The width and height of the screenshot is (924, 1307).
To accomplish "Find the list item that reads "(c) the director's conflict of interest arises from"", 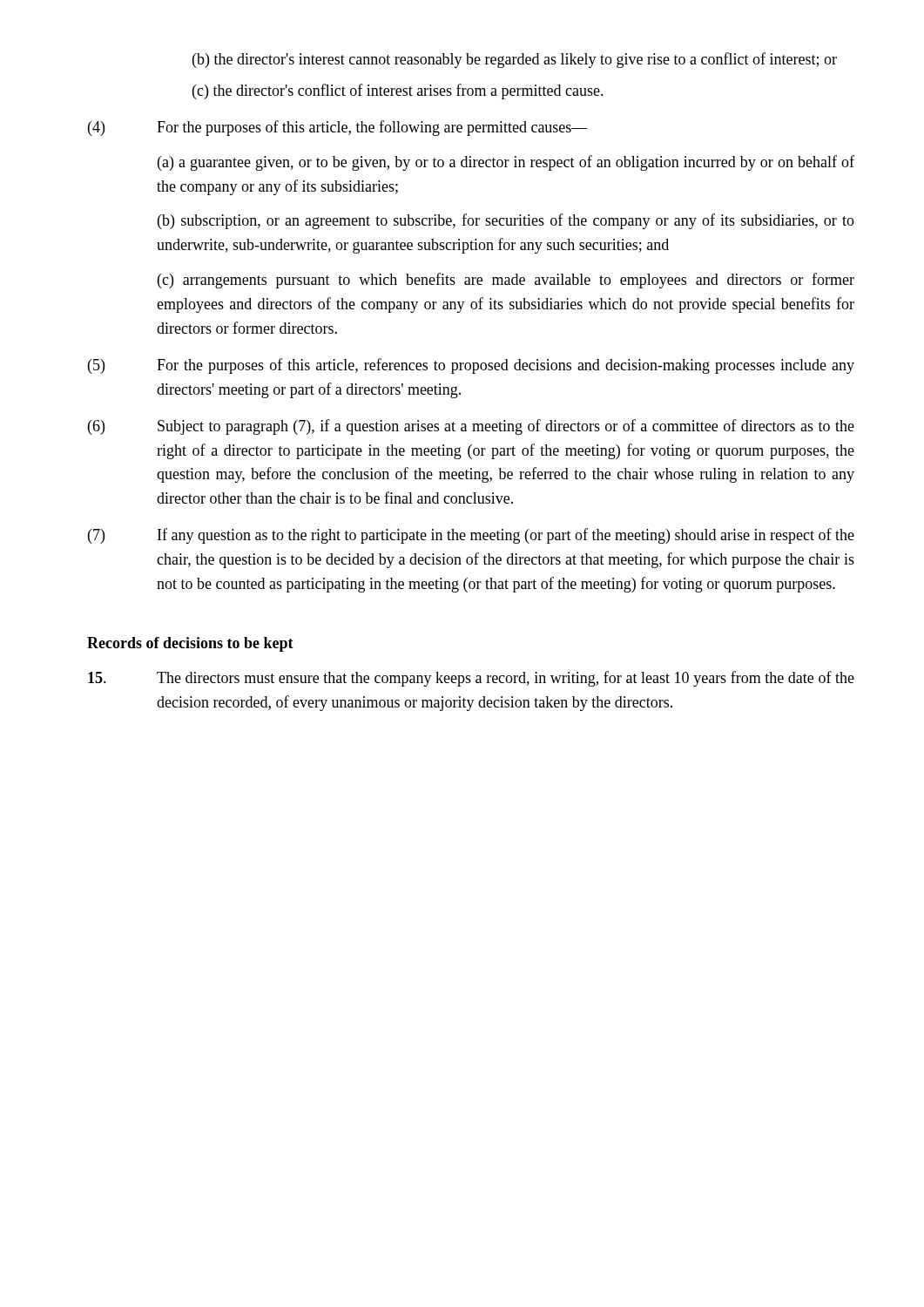I will [471, 91].
